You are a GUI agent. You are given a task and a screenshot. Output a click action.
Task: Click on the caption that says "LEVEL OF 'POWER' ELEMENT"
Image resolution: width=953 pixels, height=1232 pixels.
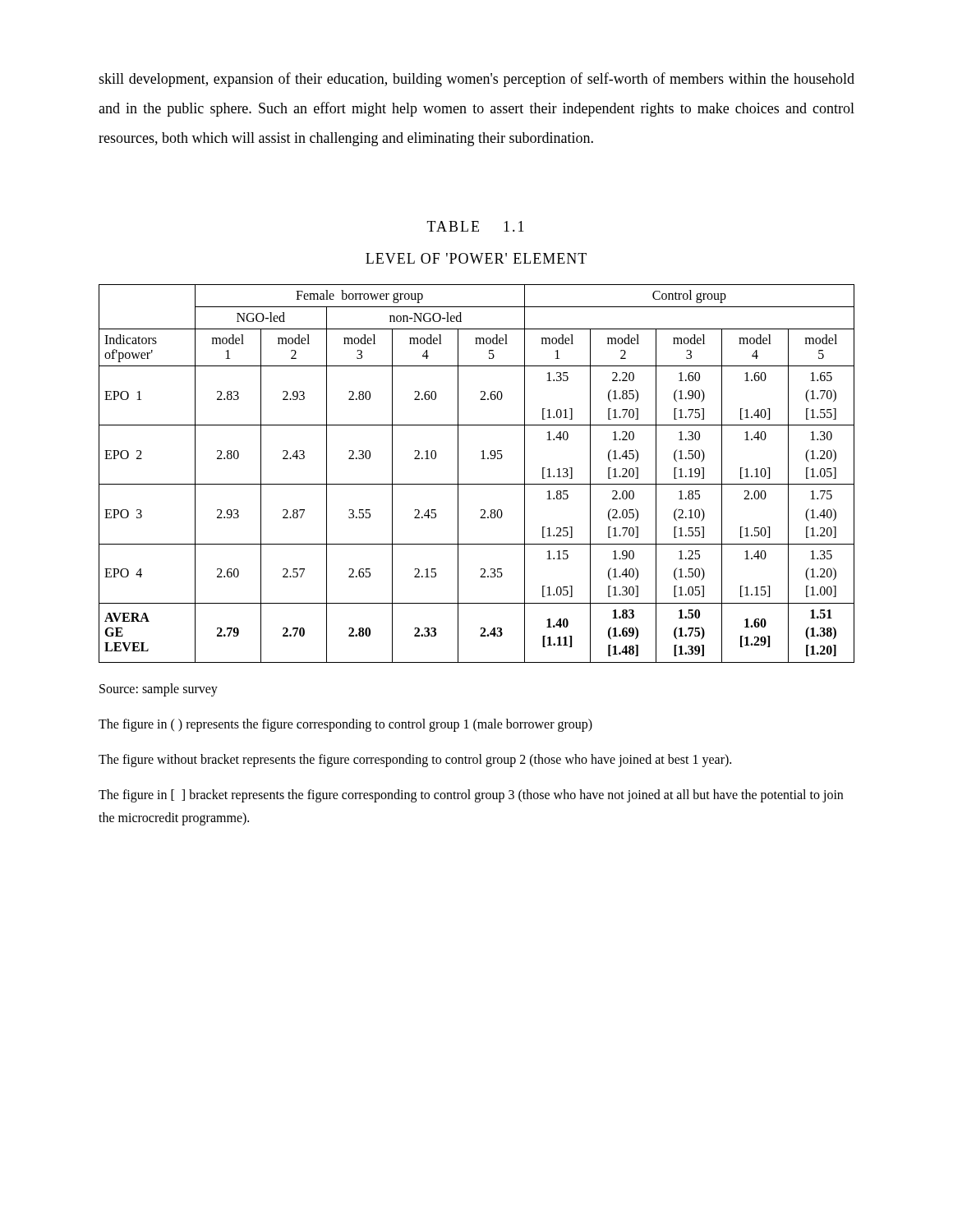[476, 259]
